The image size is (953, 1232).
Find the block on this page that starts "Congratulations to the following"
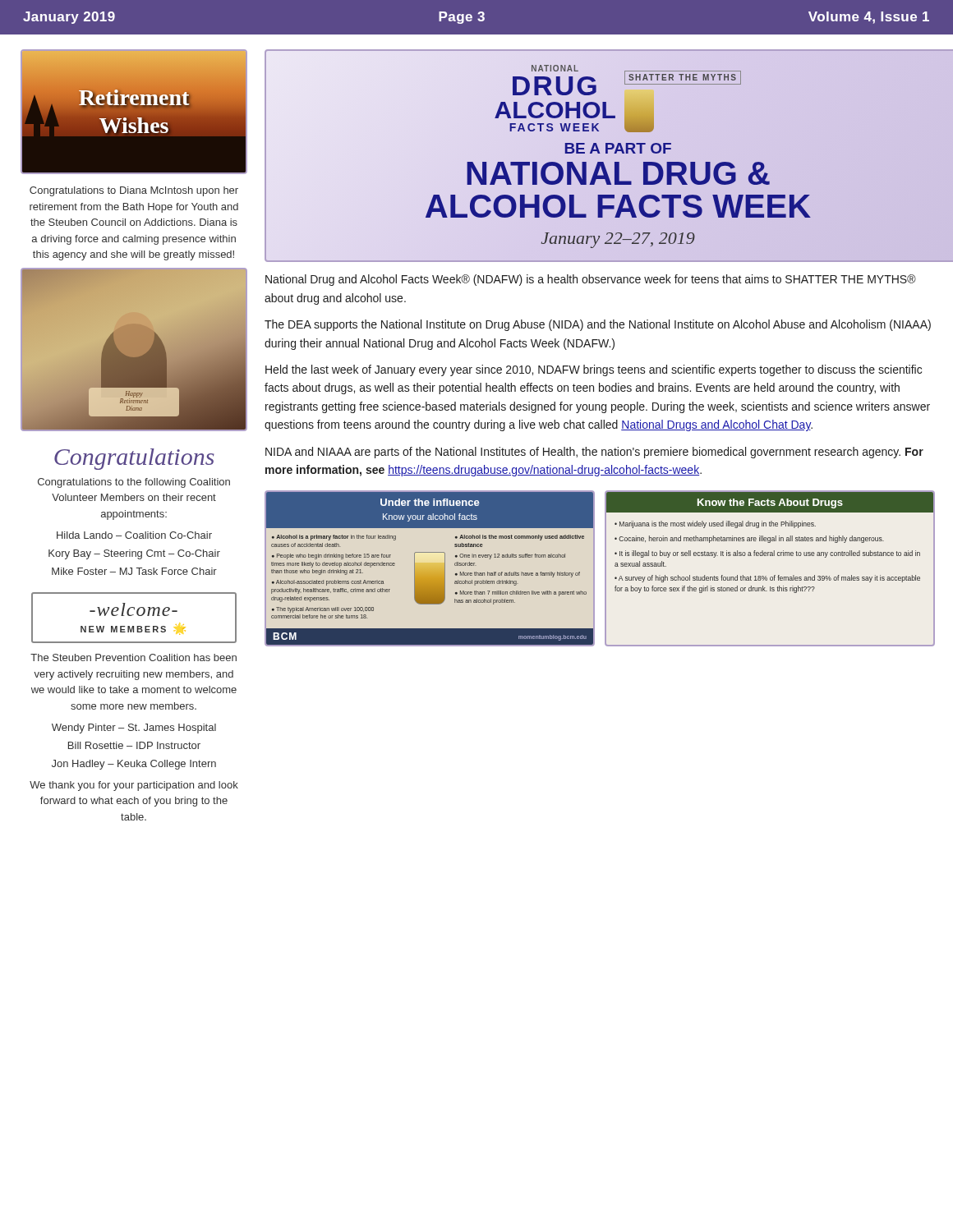coord(134,497)
